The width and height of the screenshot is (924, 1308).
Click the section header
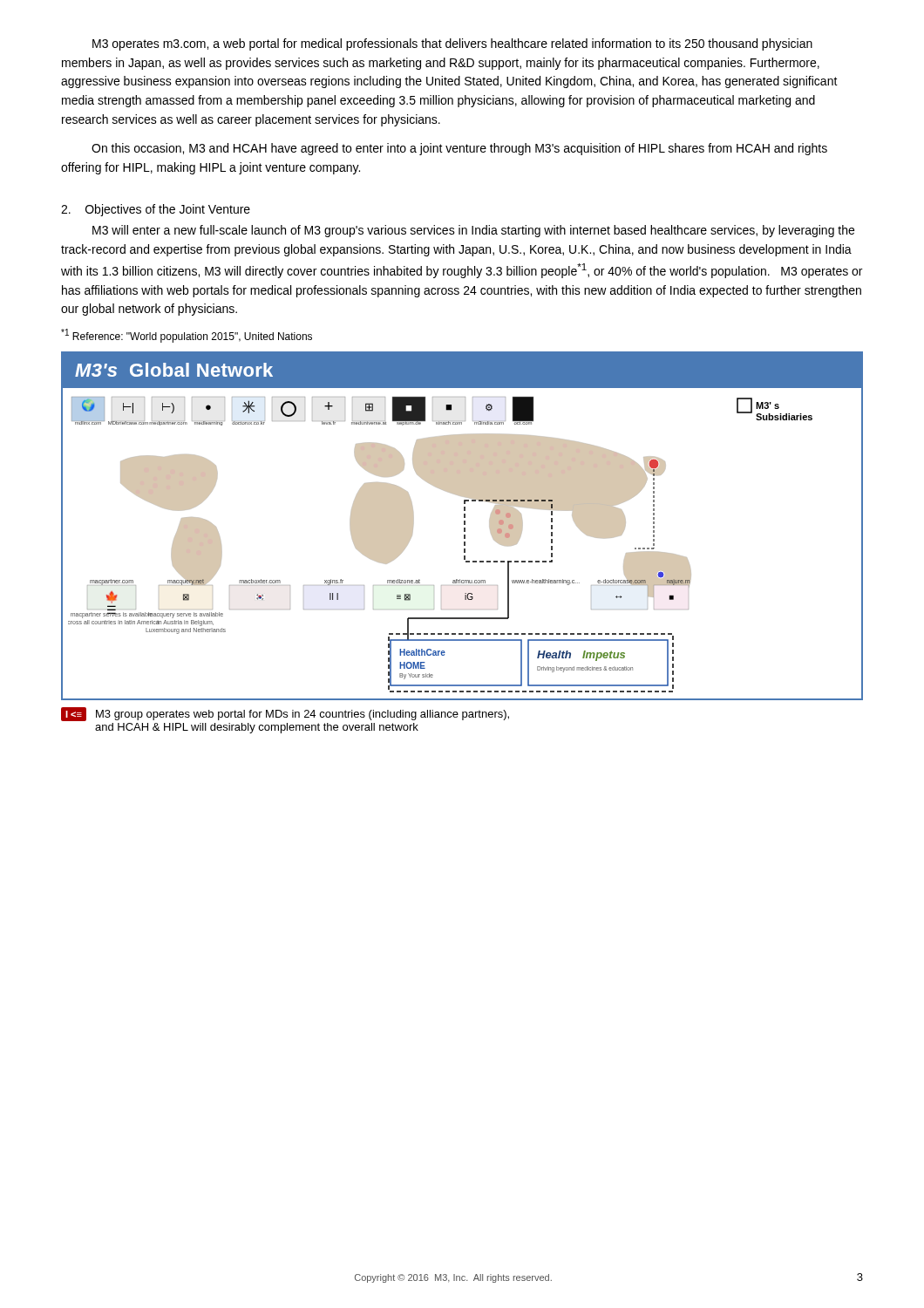click(156, 209)
